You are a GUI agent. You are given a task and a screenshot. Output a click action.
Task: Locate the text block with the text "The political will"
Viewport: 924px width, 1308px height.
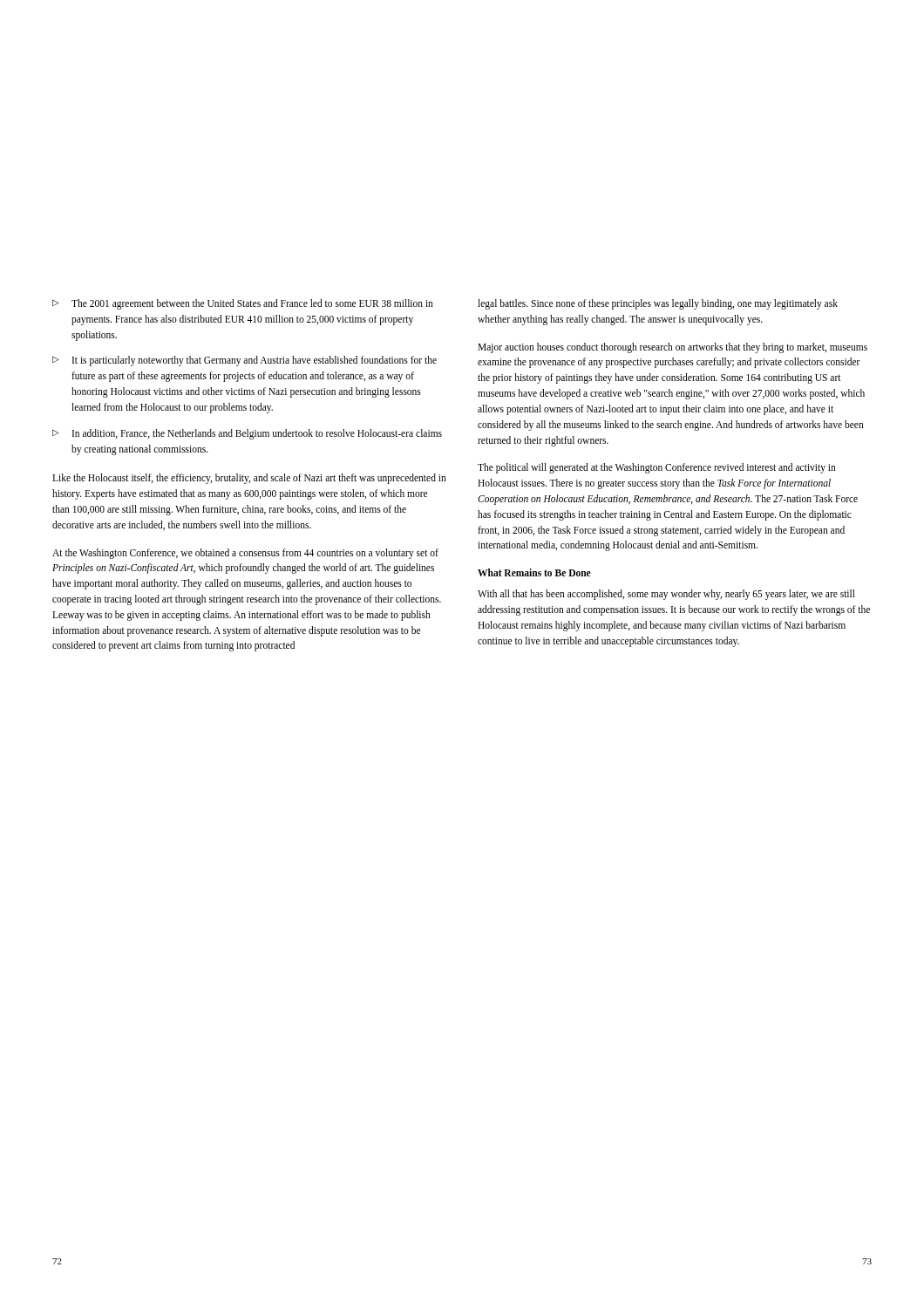tap(668, 506)
